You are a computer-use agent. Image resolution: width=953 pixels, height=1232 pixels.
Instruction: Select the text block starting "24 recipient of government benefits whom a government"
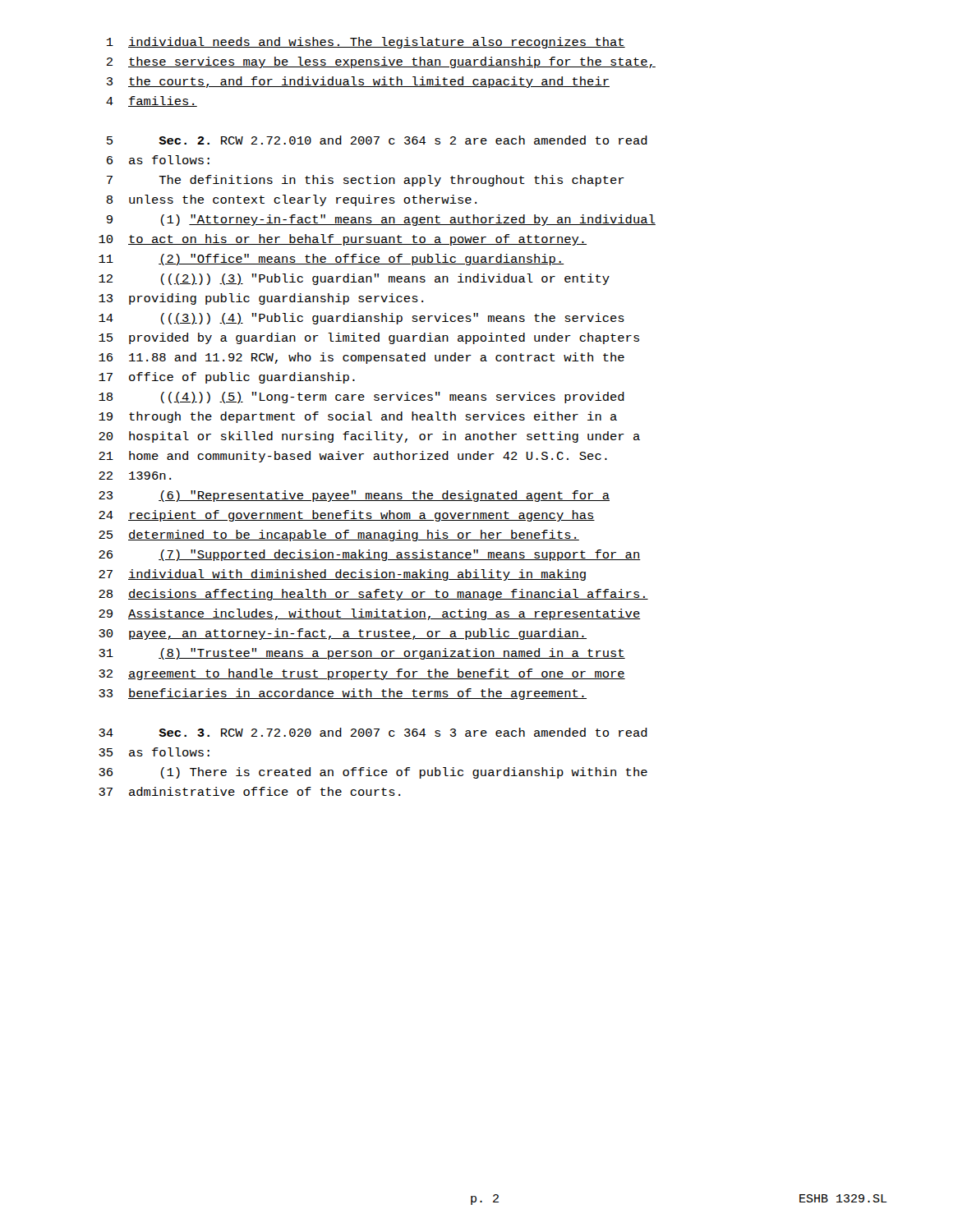(x=485, y=516)
